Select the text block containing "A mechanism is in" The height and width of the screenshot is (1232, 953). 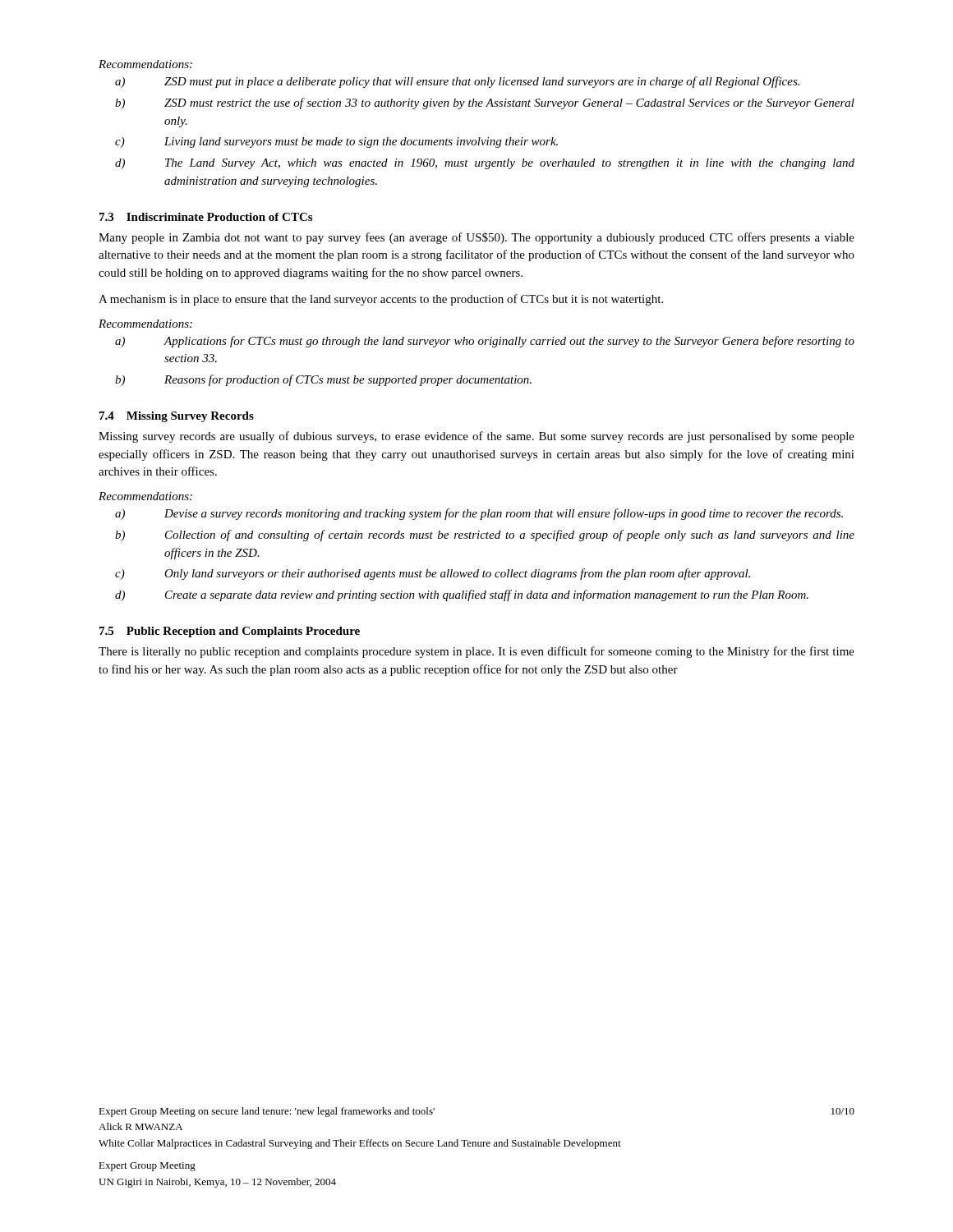pos(381,299)
